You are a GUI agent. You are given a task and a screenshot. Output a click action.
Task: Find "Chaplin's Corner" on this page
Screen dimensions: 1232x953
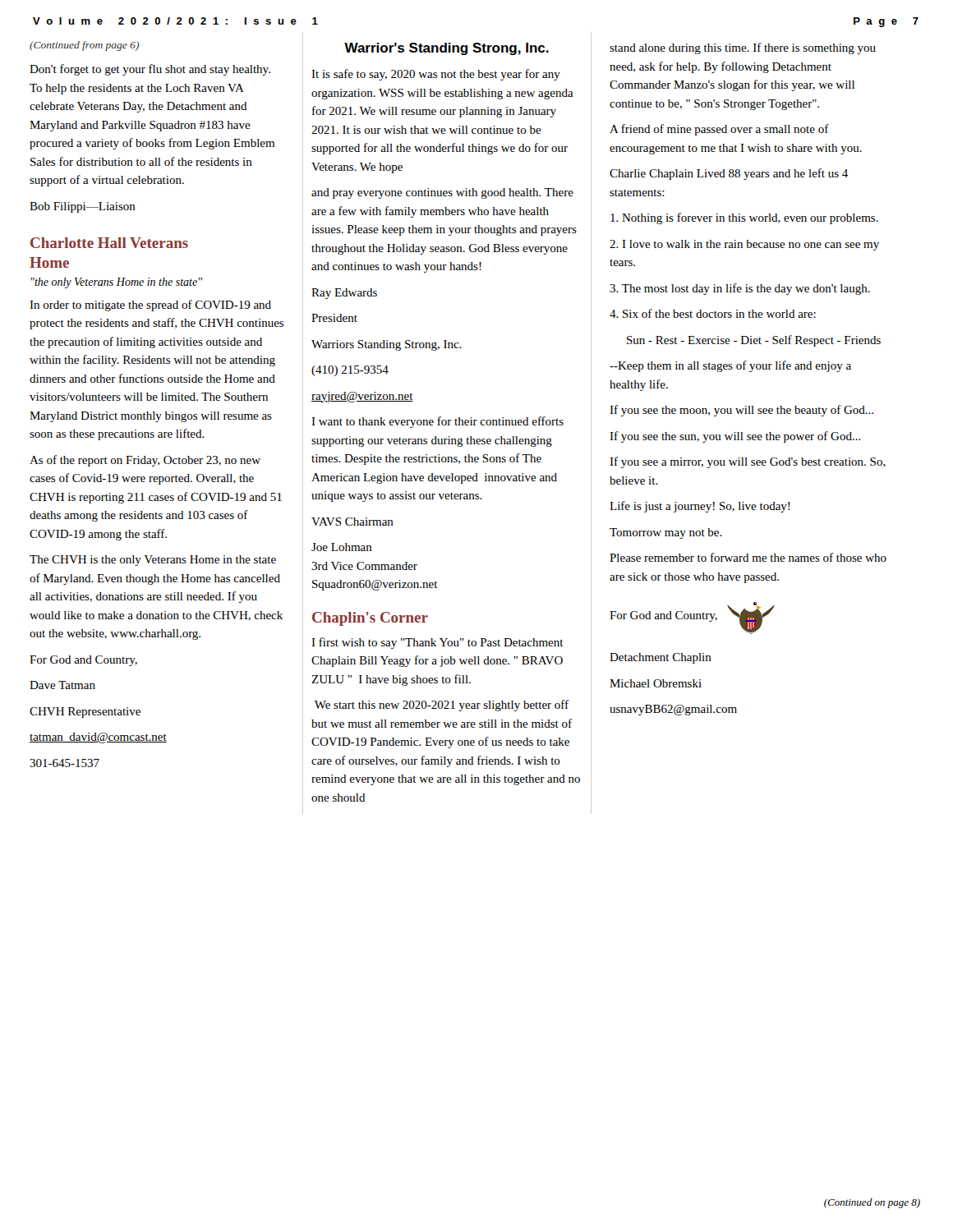click(x=370, y=617)
